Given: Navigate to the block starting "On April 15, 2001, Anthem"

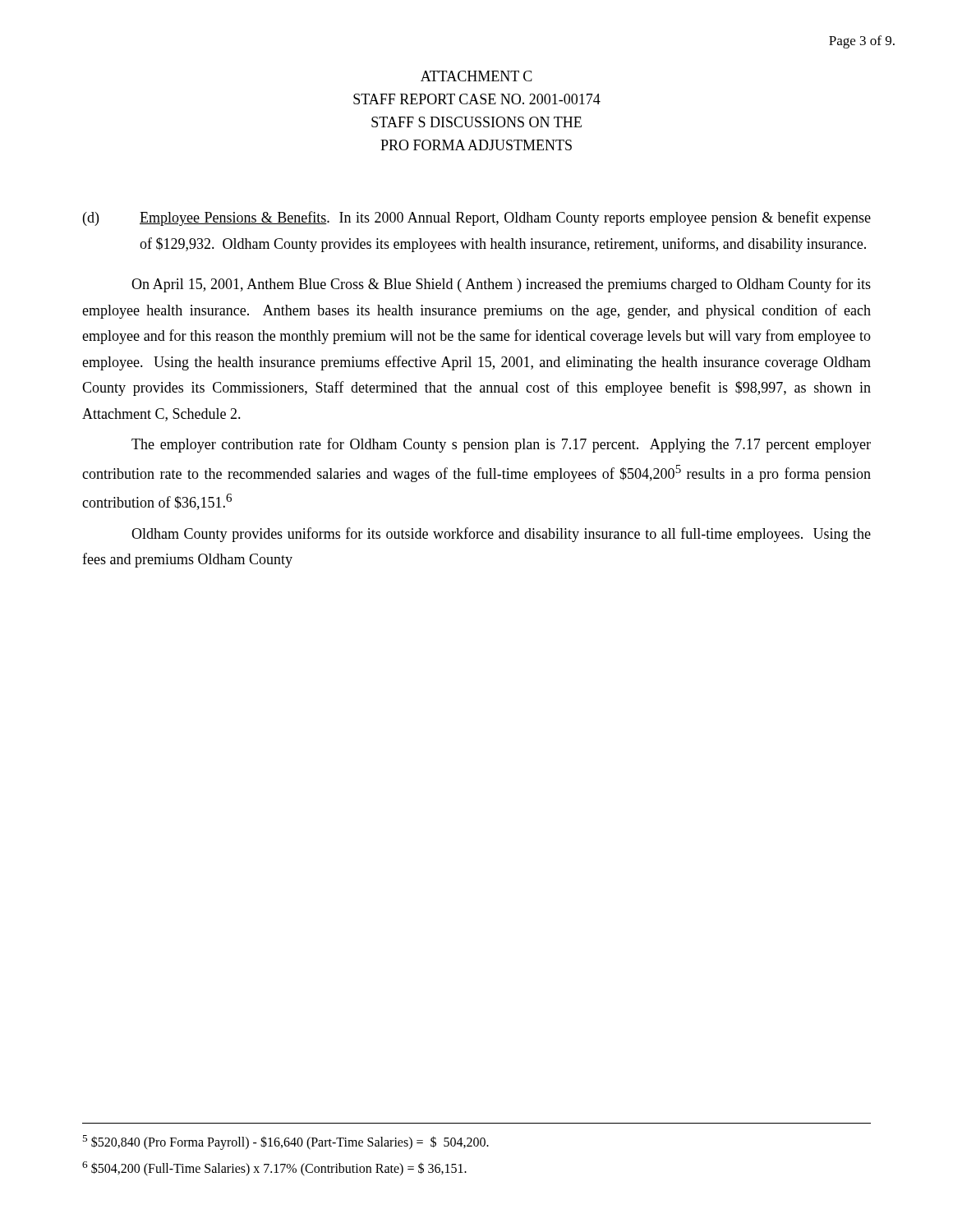Looking at the screenshot, I should tap(476, 349).
